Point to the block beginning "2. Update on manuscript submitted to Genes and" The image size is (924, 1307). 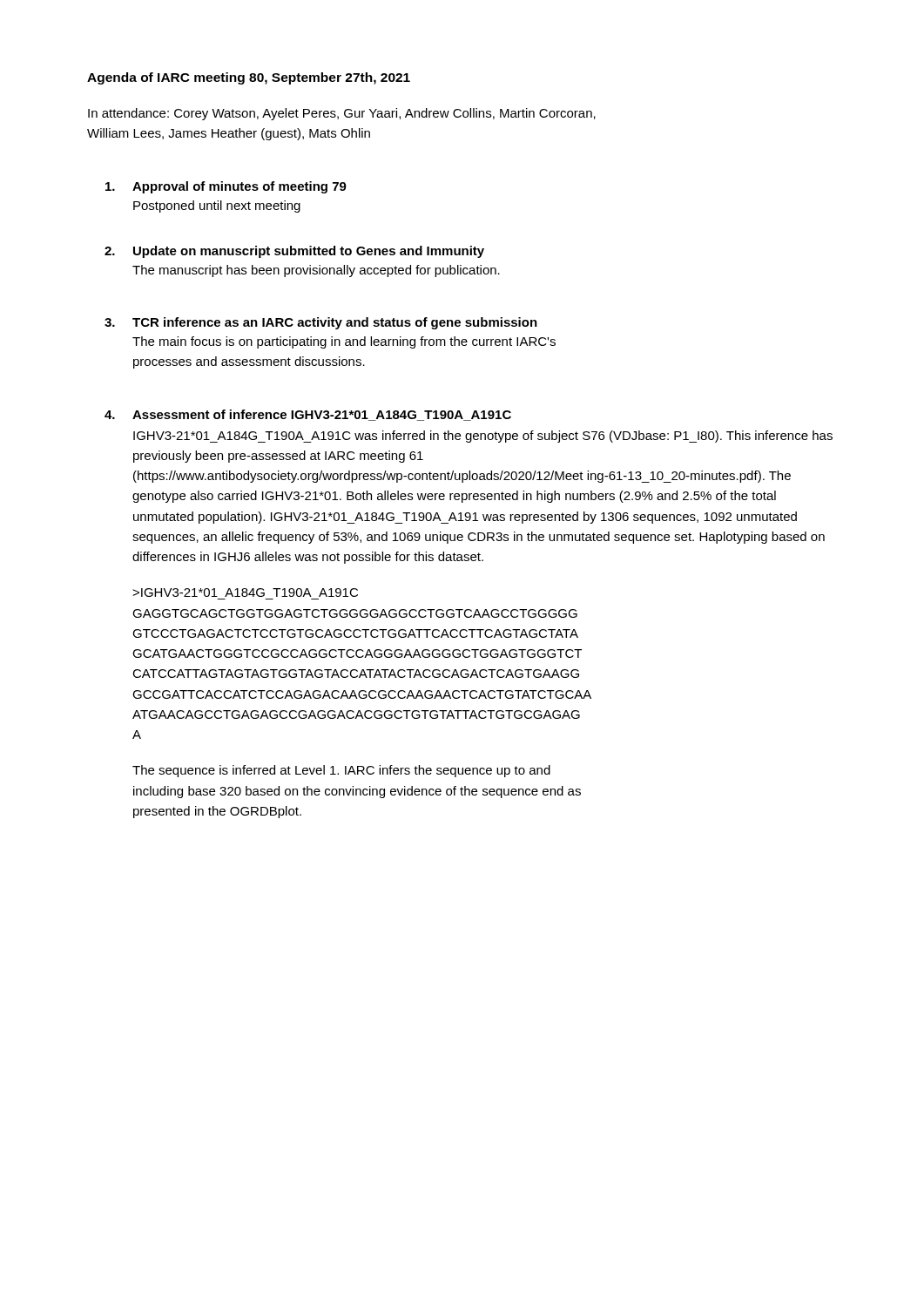tap(303, 261)
